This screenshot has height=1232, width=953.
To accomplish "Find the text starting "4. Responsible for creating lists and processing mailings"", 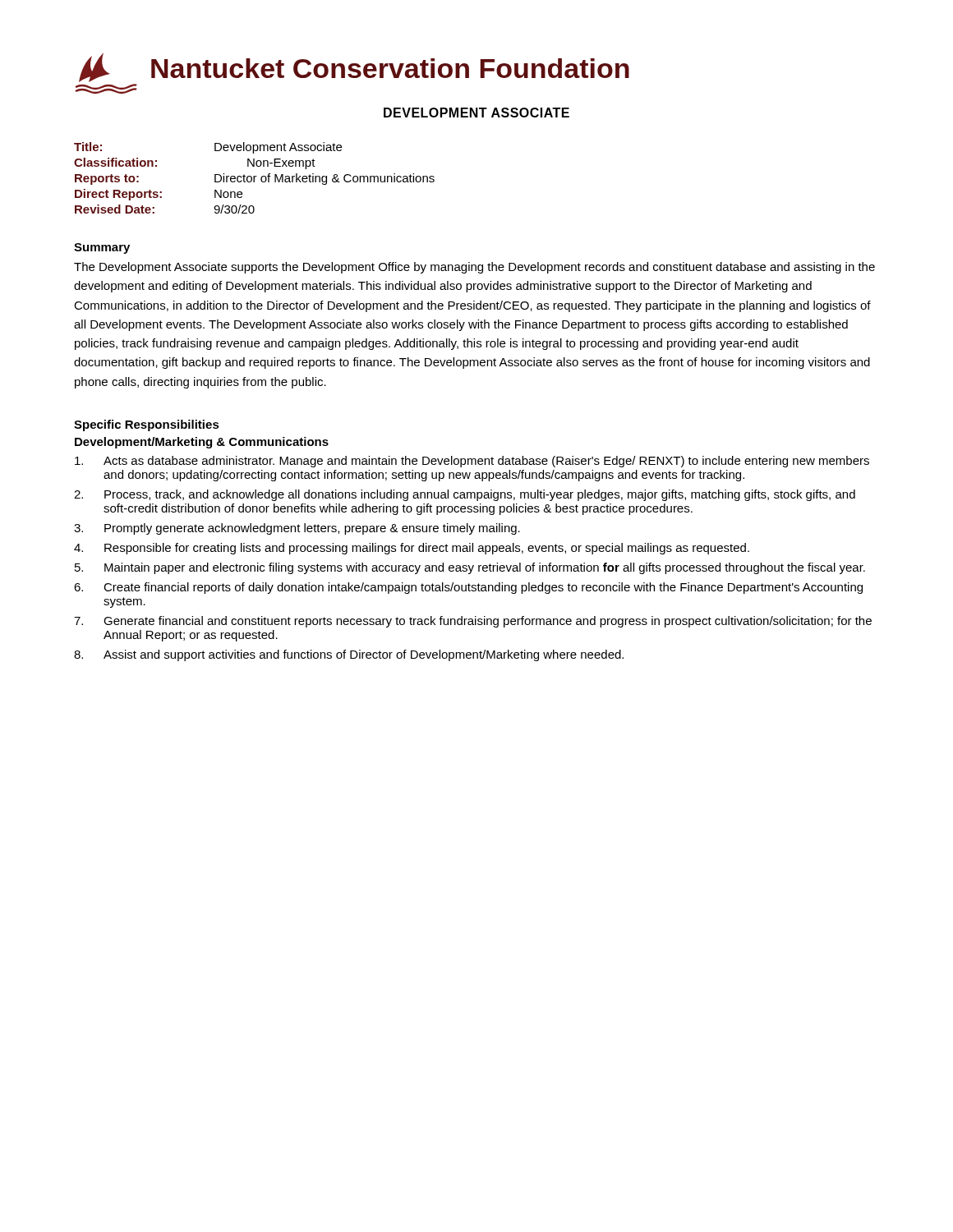I will [x=476, y=547].
